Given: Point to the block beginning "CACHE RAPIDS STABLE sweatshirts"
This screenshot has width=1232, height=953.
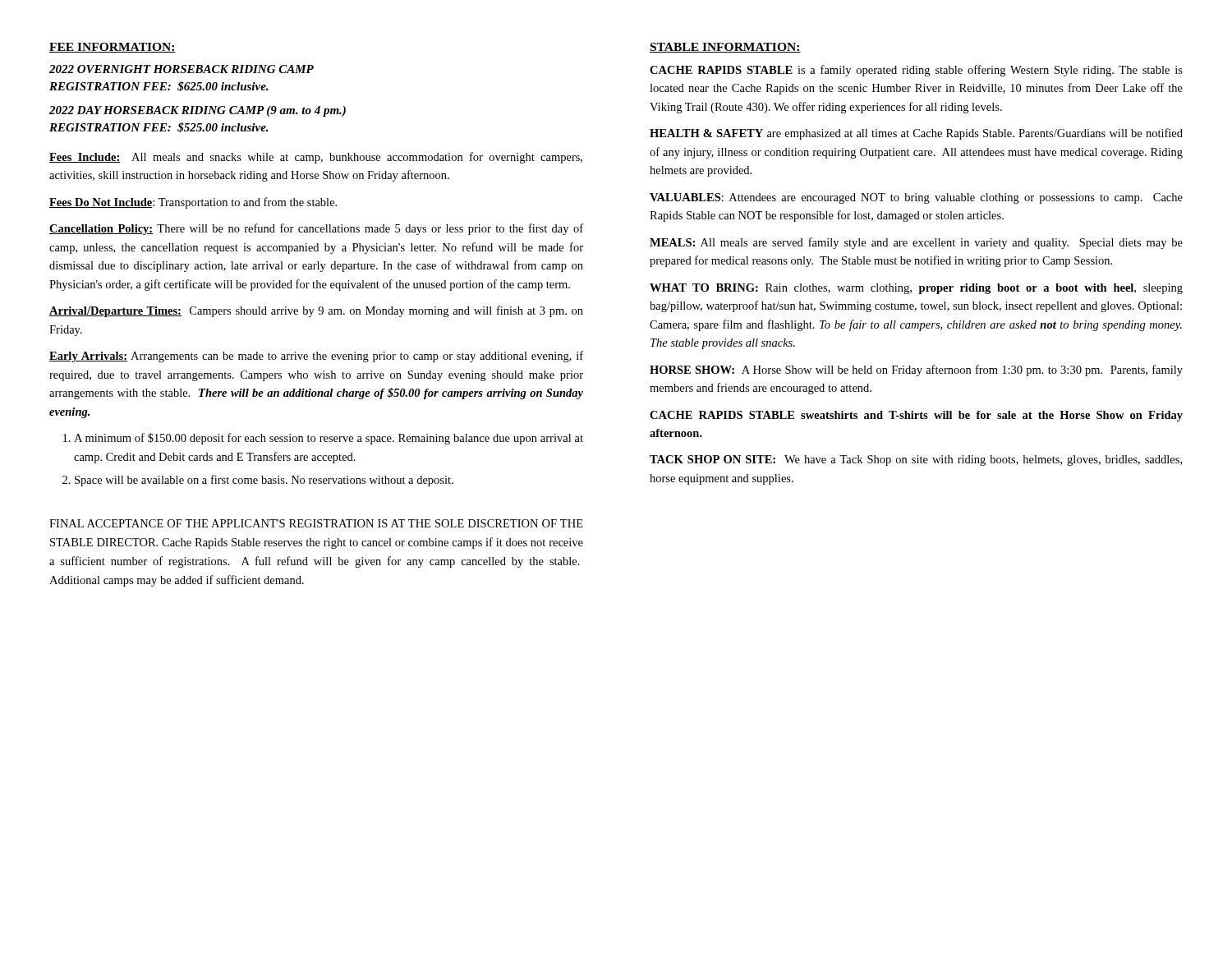Looking at the screenshot, I should 916,424.
